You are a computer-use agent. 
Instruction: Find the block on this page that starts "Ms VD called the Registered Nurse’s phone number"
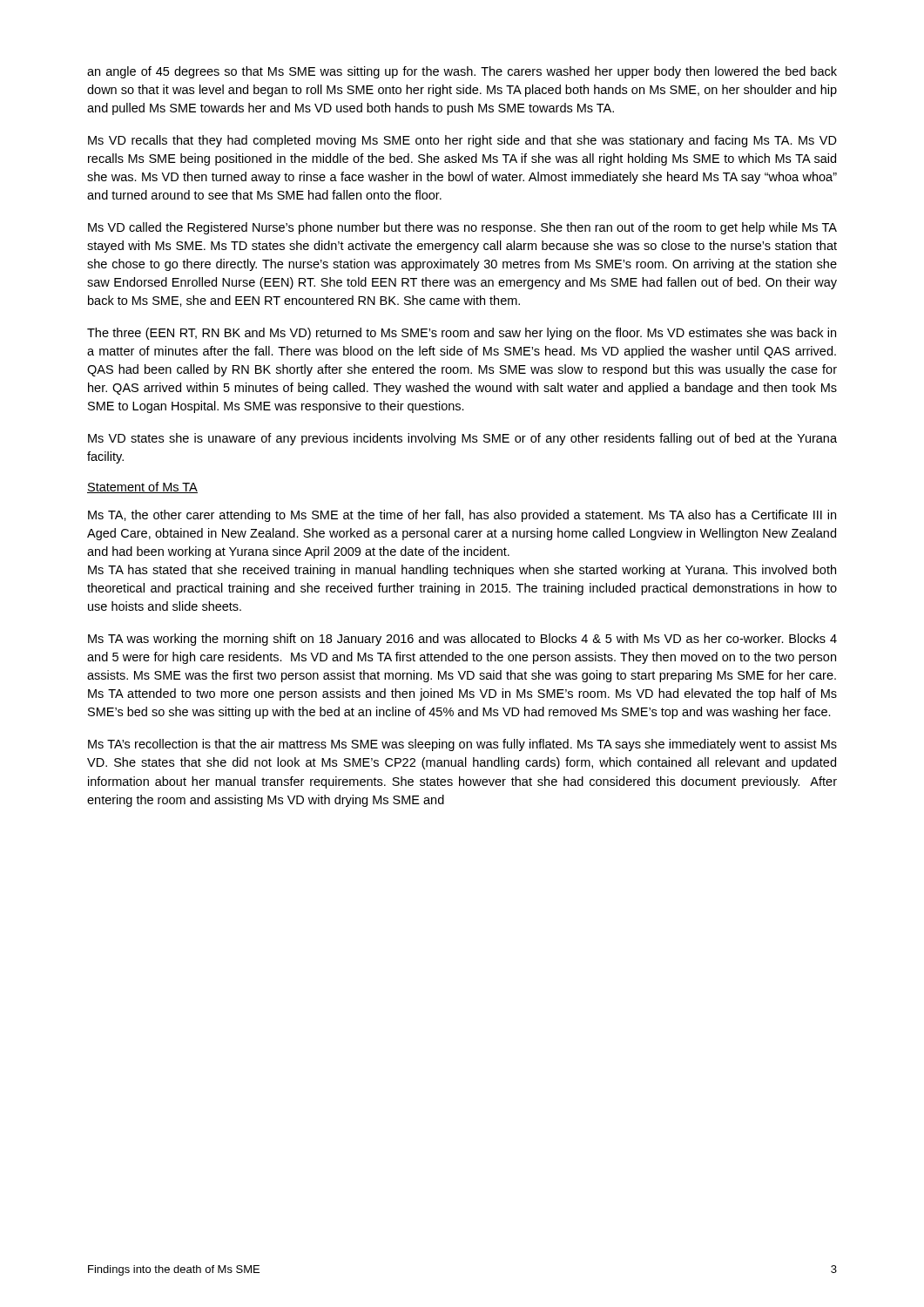point(462,264)
